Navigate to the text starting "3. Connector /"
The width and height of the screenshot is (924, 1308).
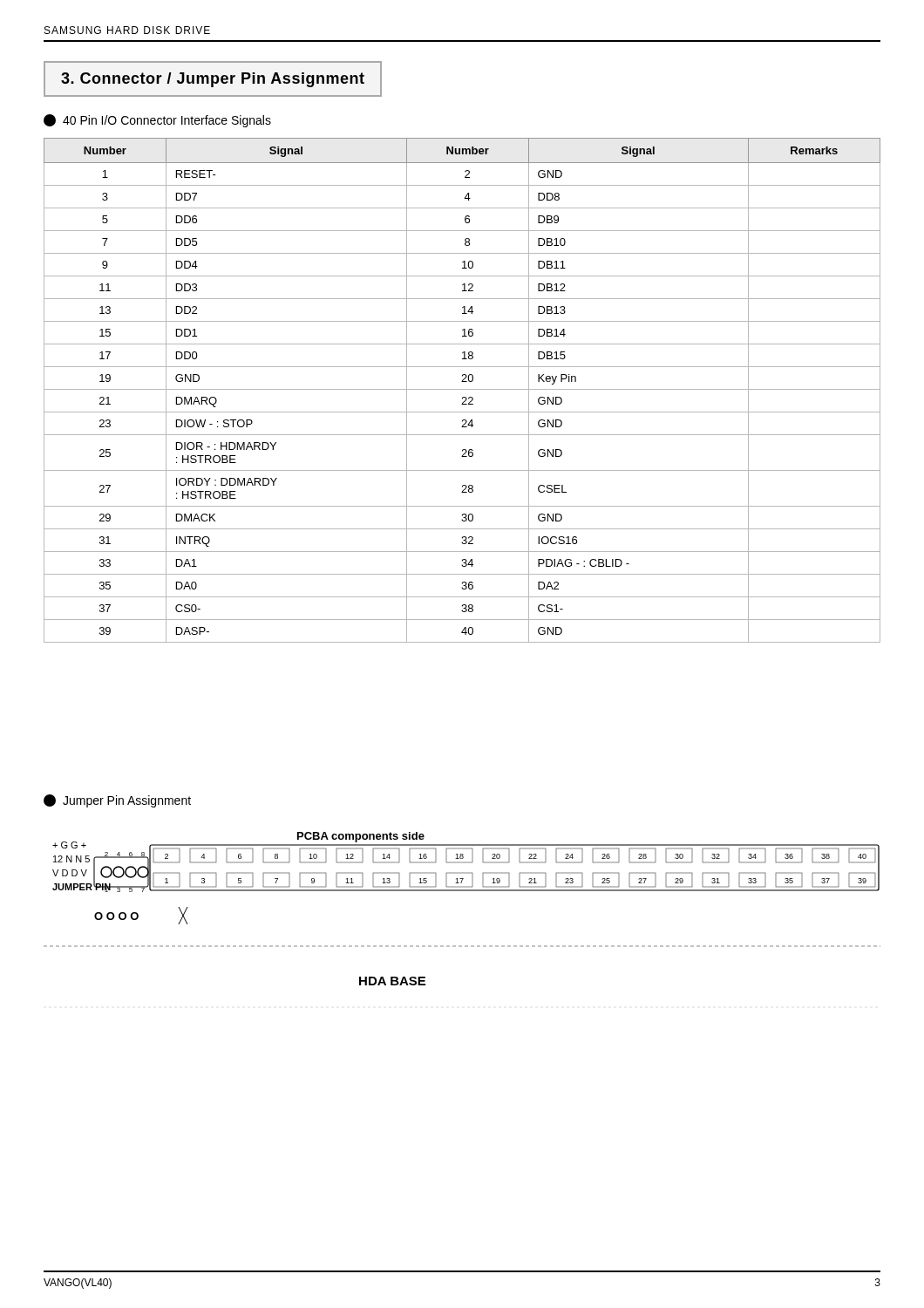tap(213, 78)
